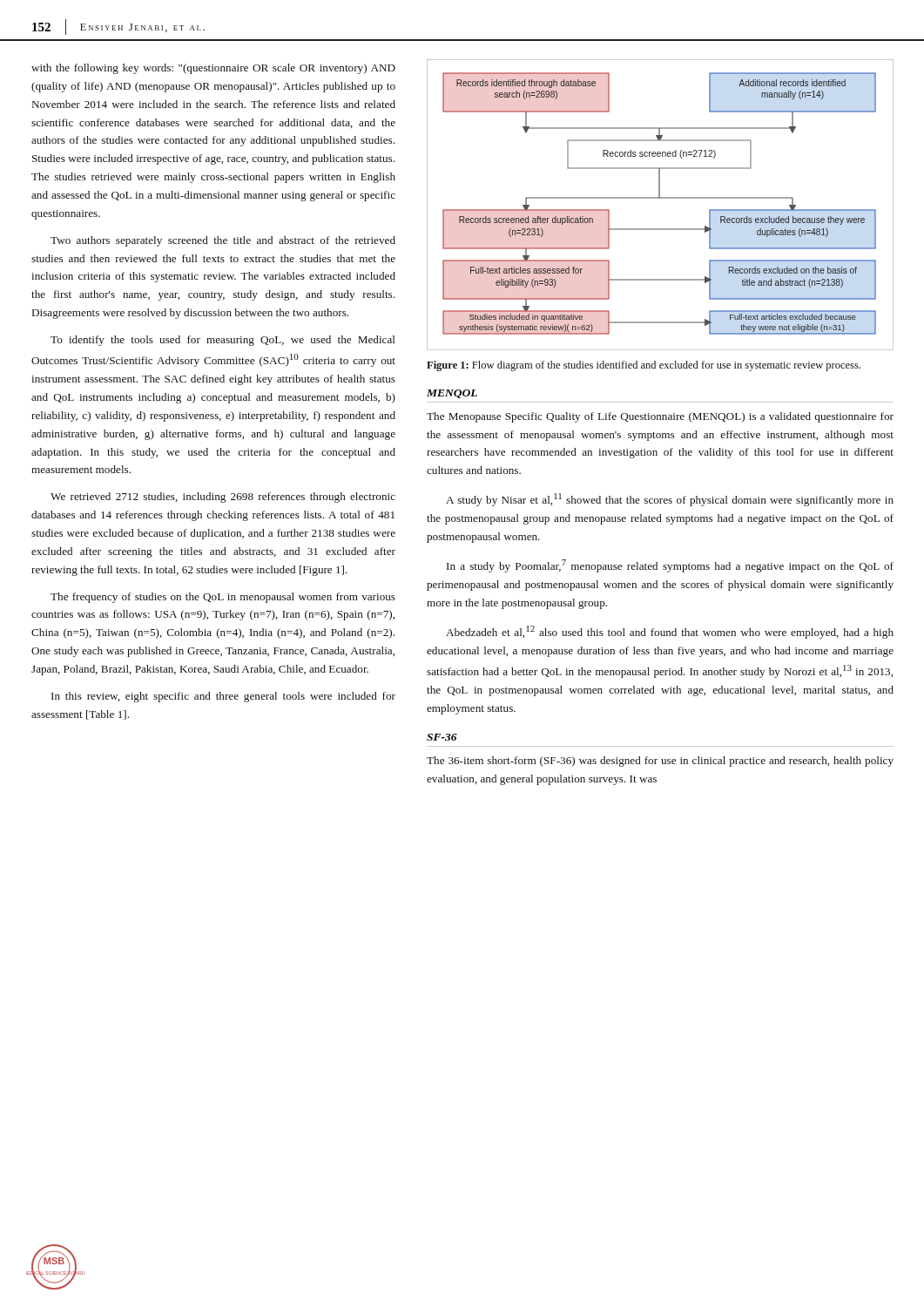Screen dimensions: 1307x924
Task: Find the block on this page that starts "The frequency of studies on the QoL"
Action: (x=213, y=633)
